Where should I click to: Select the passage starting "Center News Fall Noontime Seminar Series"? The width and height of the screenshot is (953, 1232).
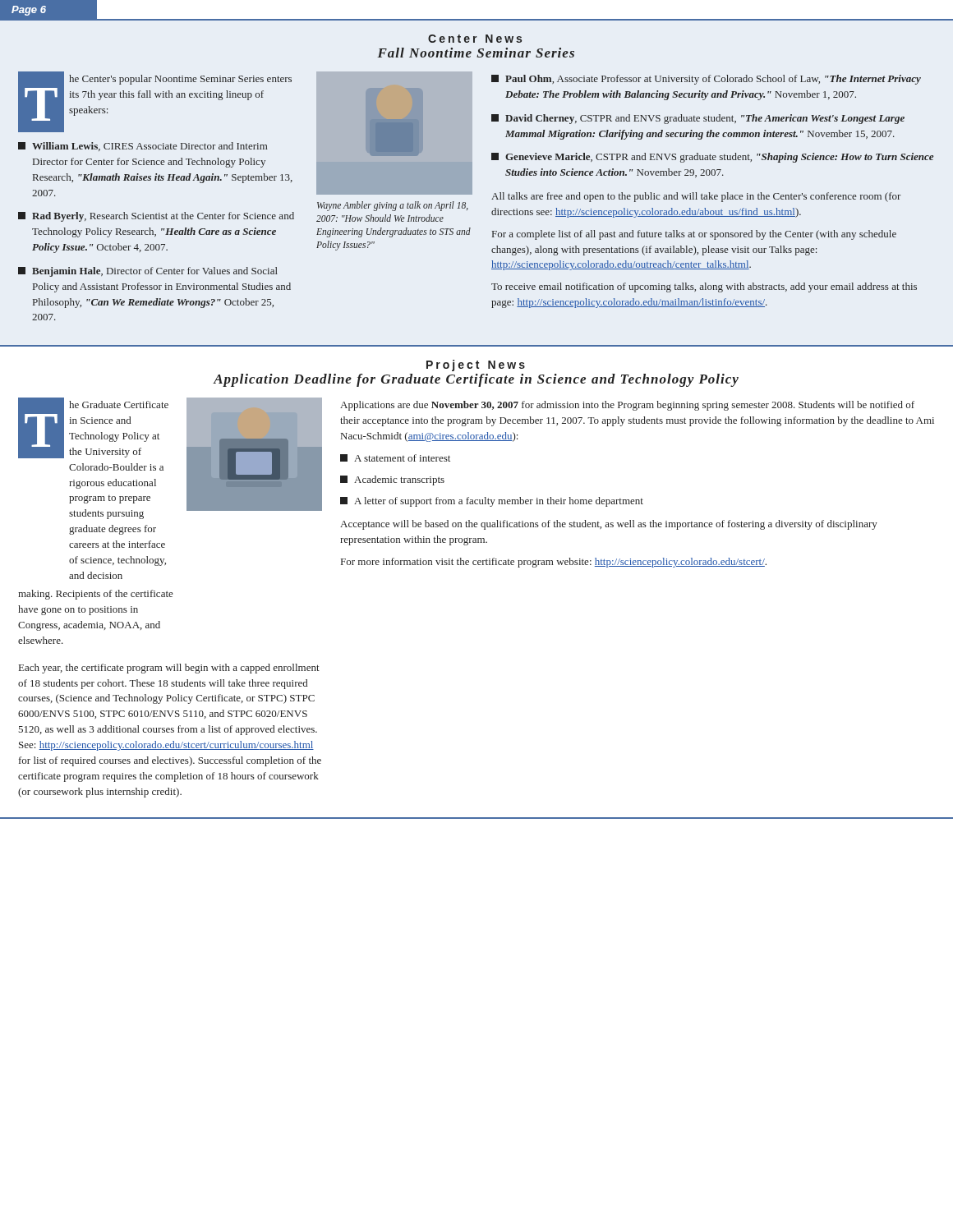pyautogui.click(x=476, y=47)
